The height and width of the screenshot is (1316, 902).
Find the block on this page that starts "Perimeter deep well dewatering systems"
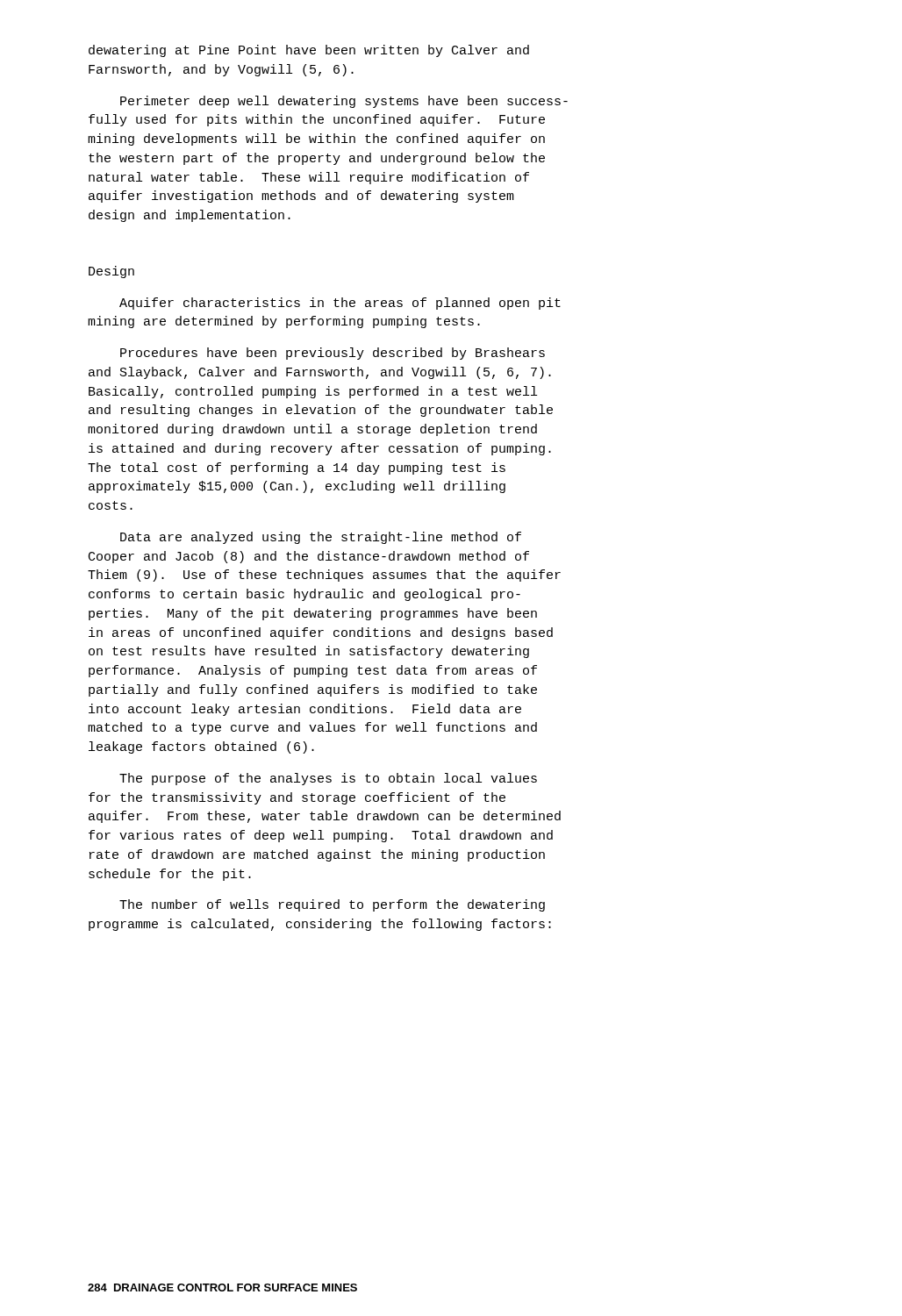460,159
